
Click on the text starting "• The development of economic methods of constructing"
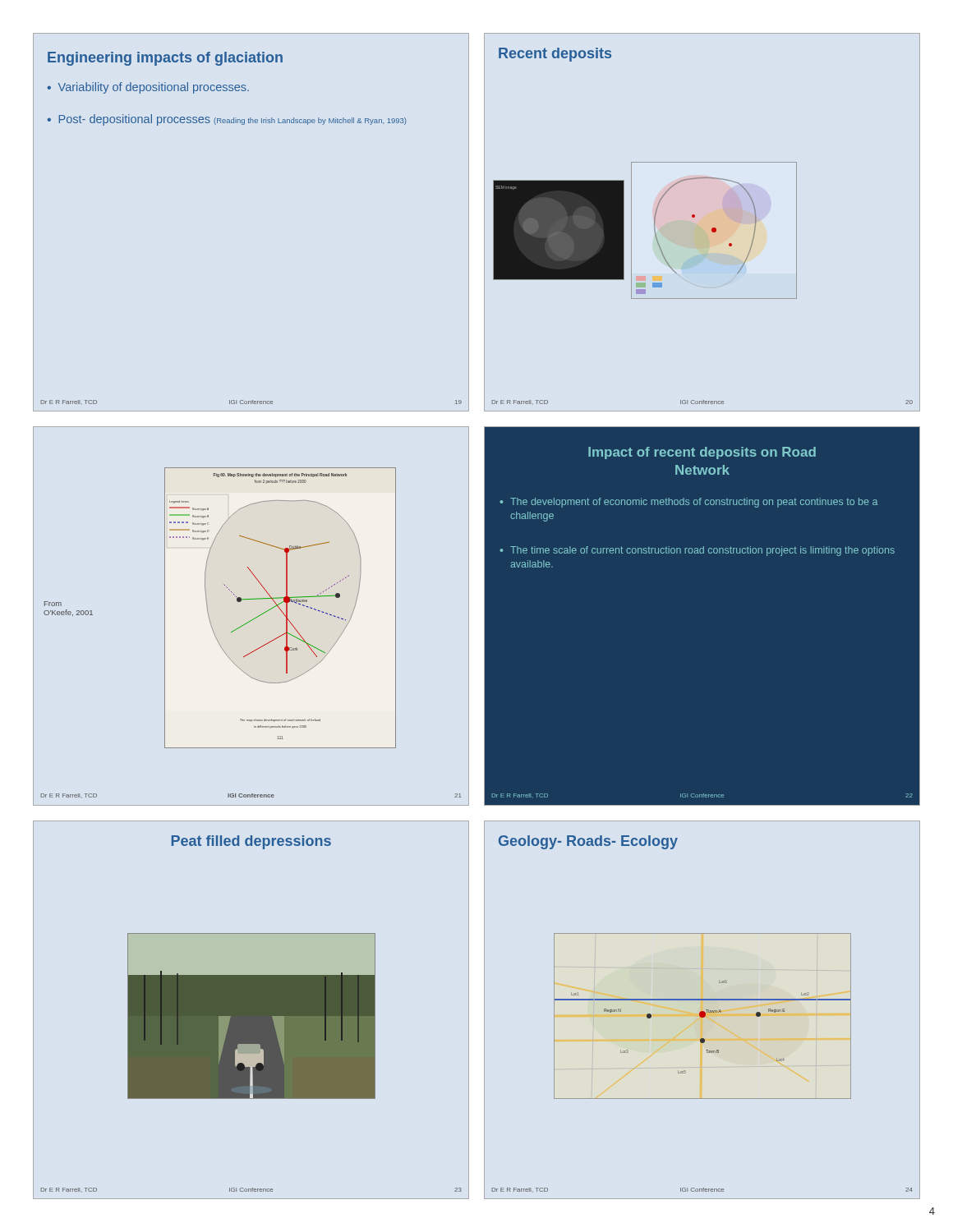pos(702,509)
